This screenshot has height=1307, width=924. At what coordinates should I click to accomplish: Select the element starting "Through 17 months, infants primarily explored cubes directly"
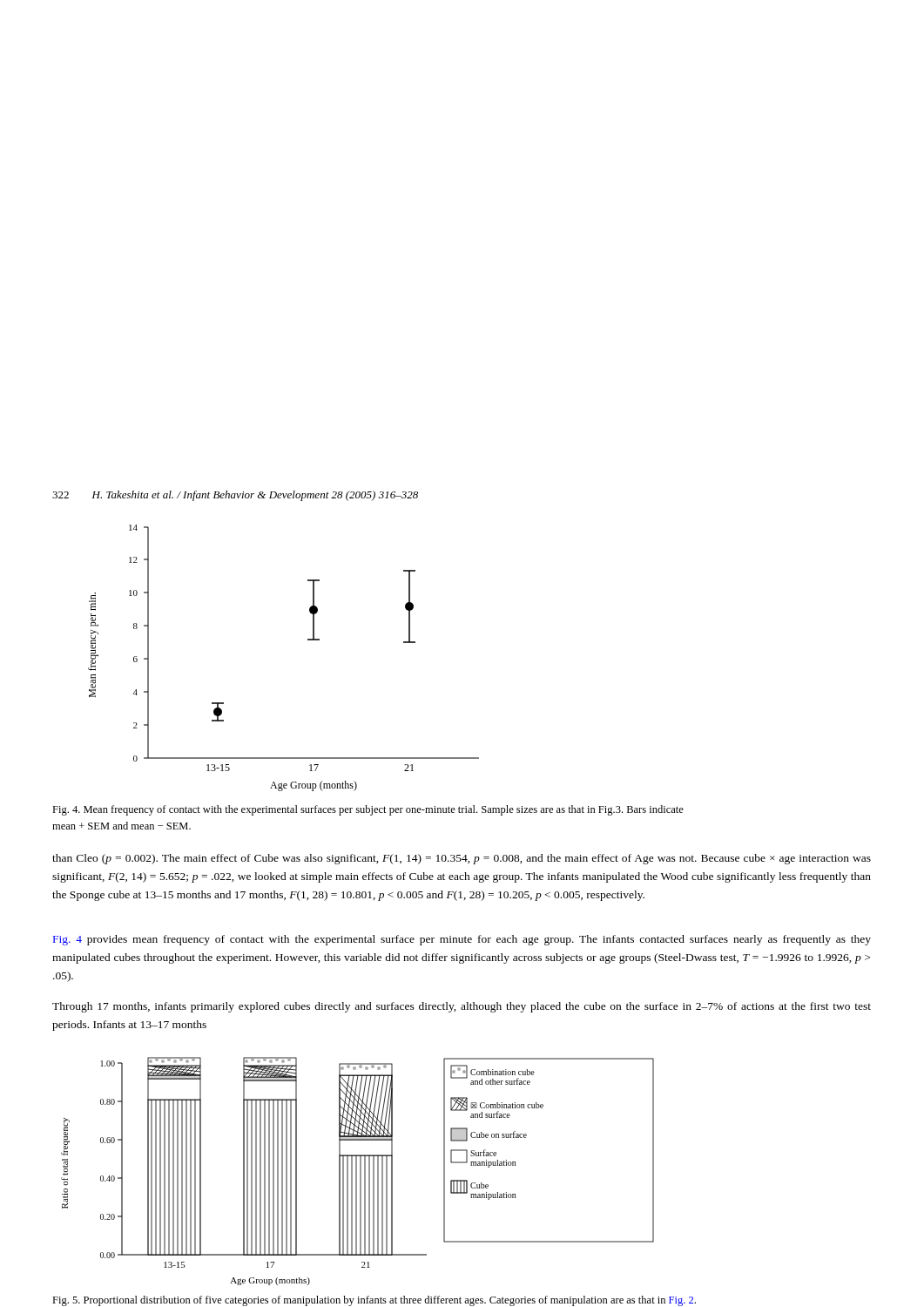point(462,1015)
